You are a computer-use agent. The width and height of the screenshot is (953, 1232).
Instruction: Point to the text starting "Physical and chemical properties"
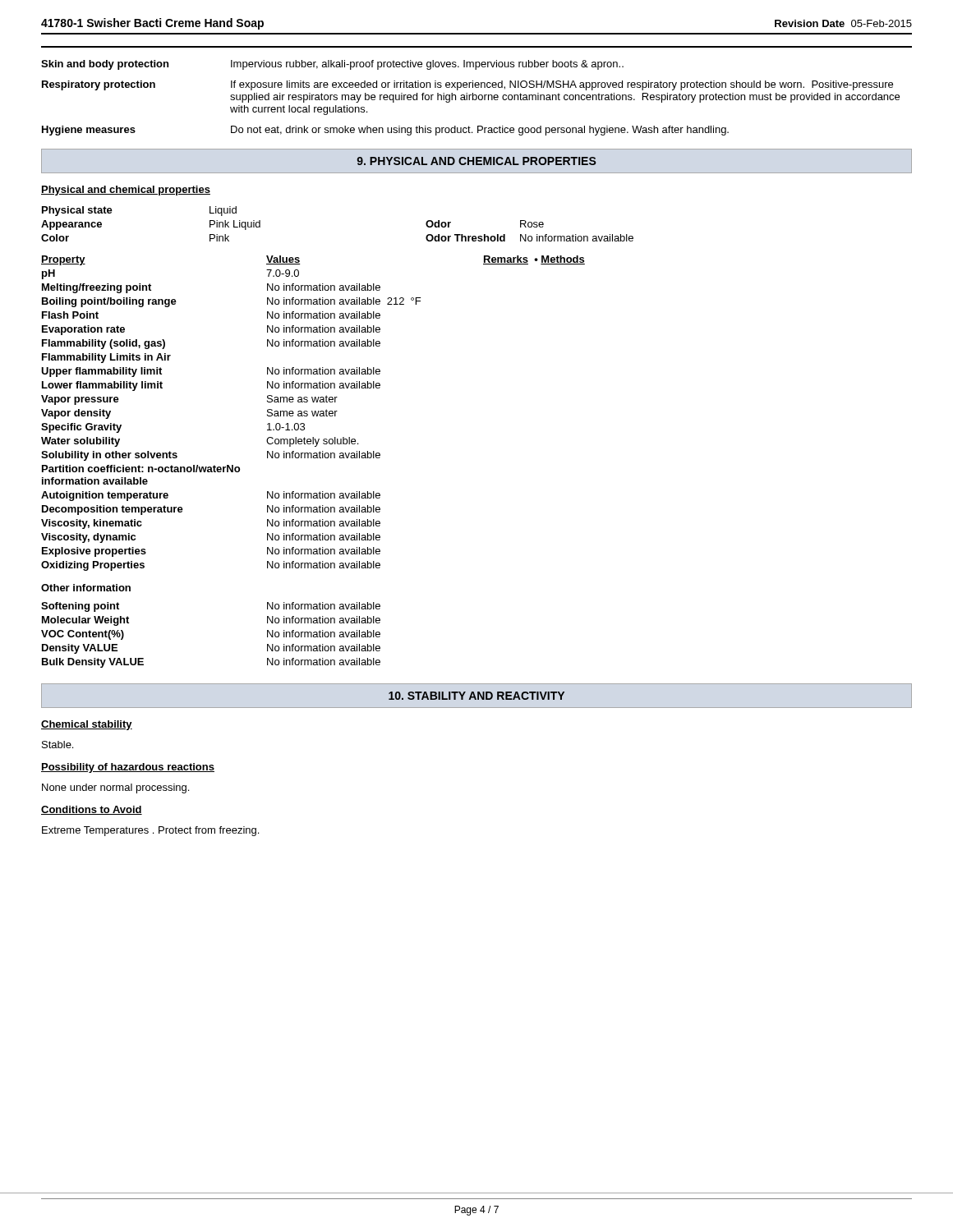pyautogui.click(x=126, y=189)
